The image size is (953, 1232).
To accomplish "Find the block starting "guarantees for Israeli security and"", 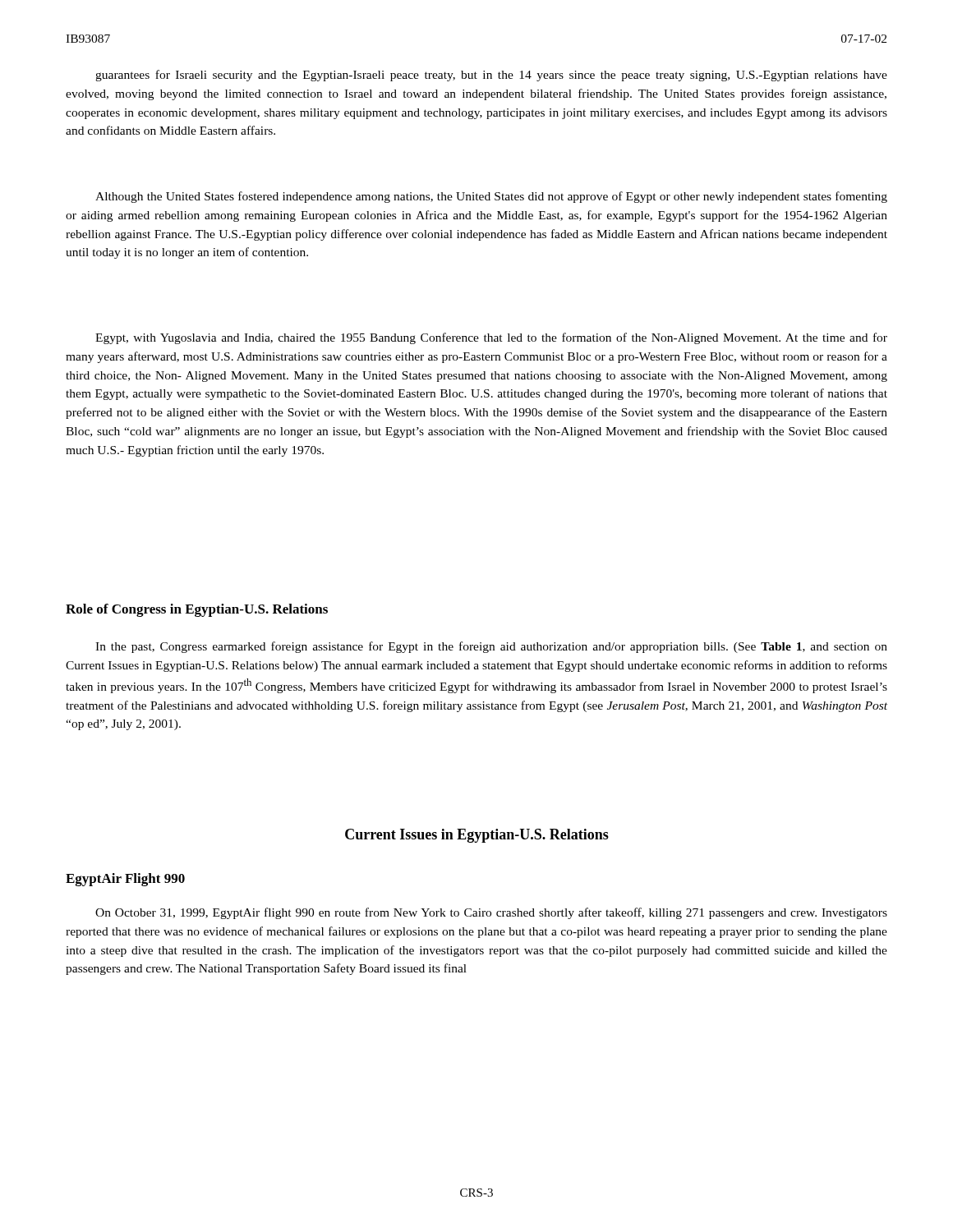I will point(476,103).
